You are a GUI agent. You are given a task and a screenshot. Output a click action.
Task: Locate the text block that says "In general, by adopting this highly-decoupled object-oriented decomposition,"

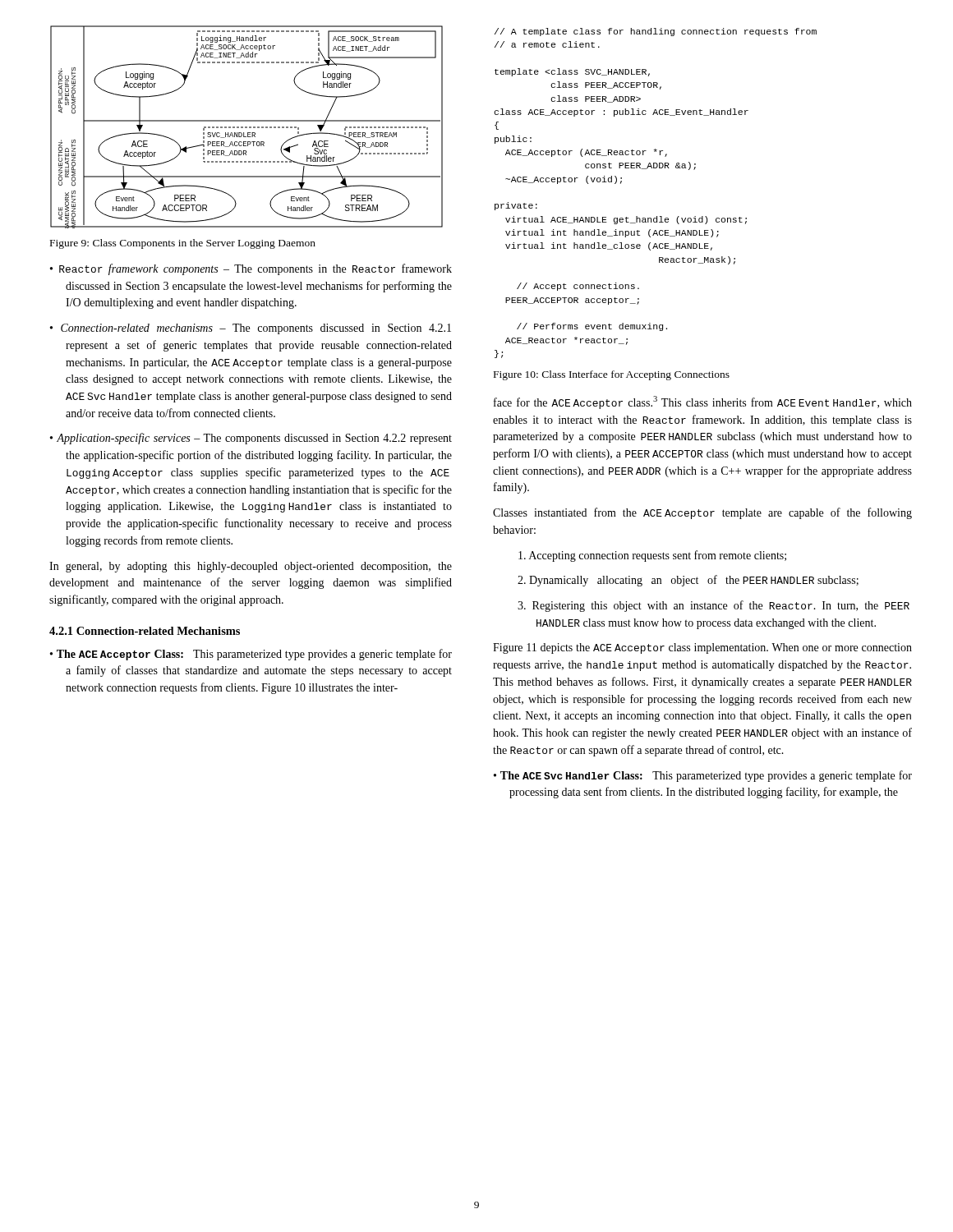251,583
